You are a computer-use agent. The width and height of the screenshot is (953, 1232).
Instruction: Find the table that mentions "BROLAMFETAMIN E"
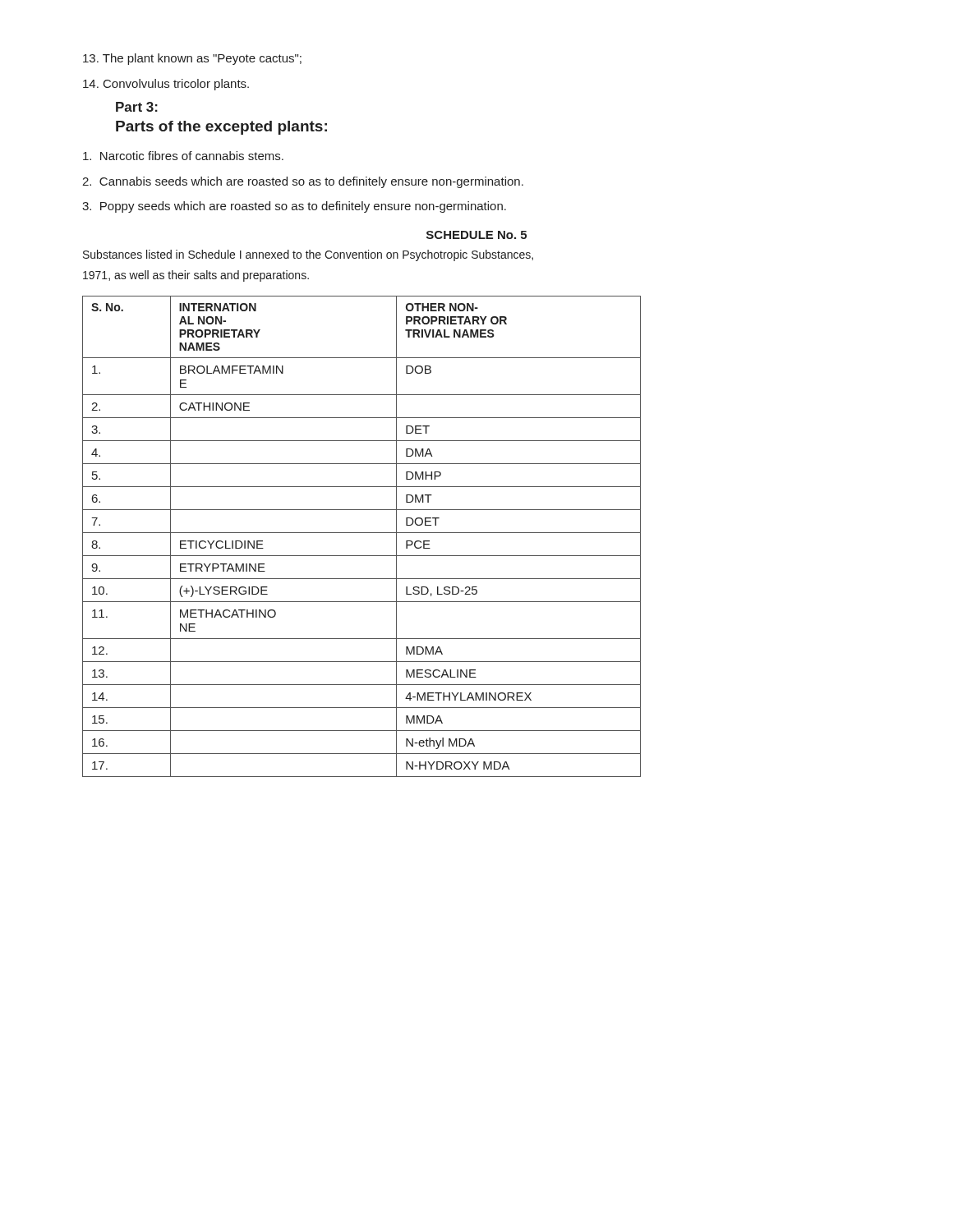pos(476,536)
